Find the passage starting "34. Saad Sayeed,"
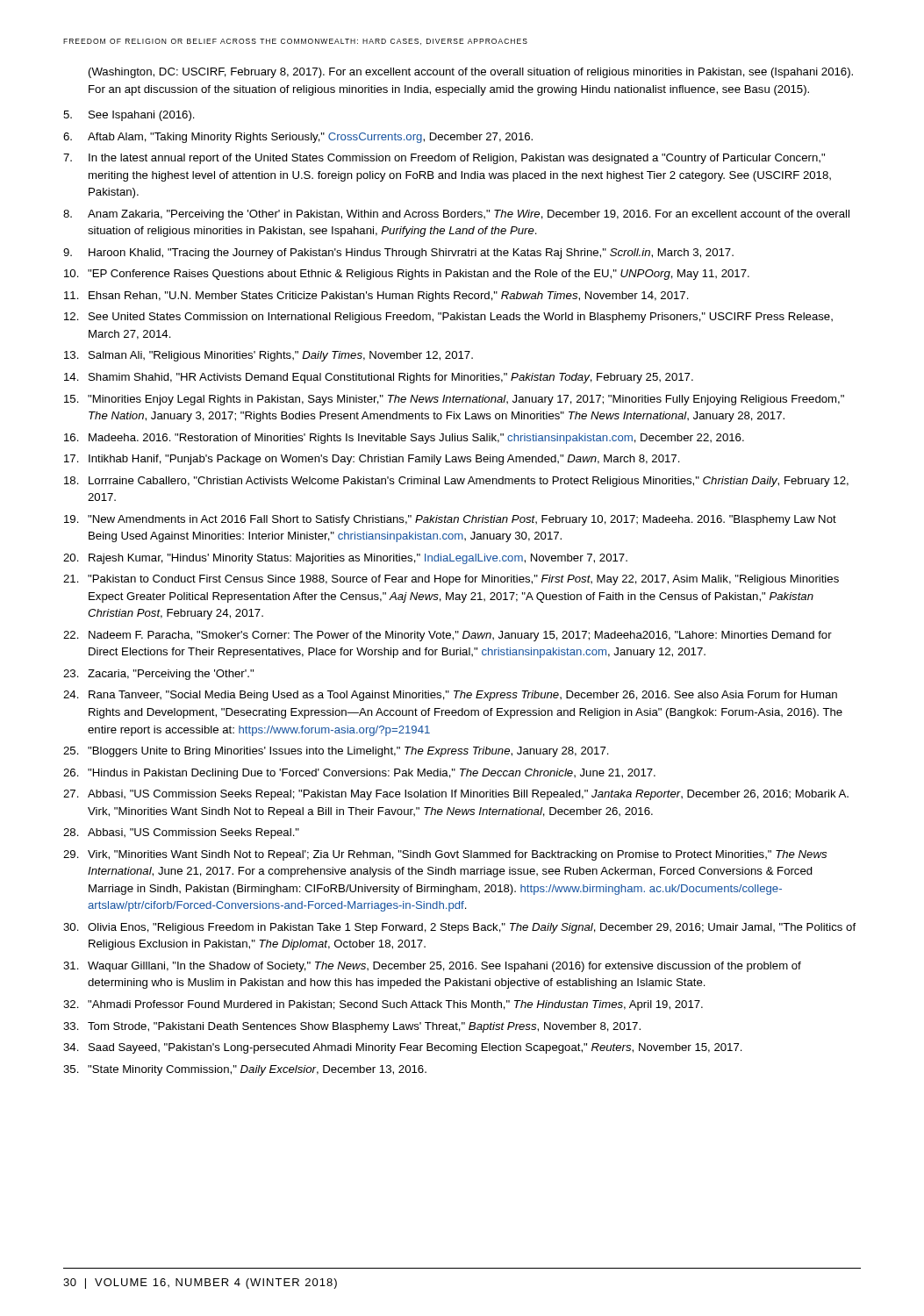Image resolution: width=924 pixels, height=1316 pixels. pyautogui.click(x=462, y=1047)
